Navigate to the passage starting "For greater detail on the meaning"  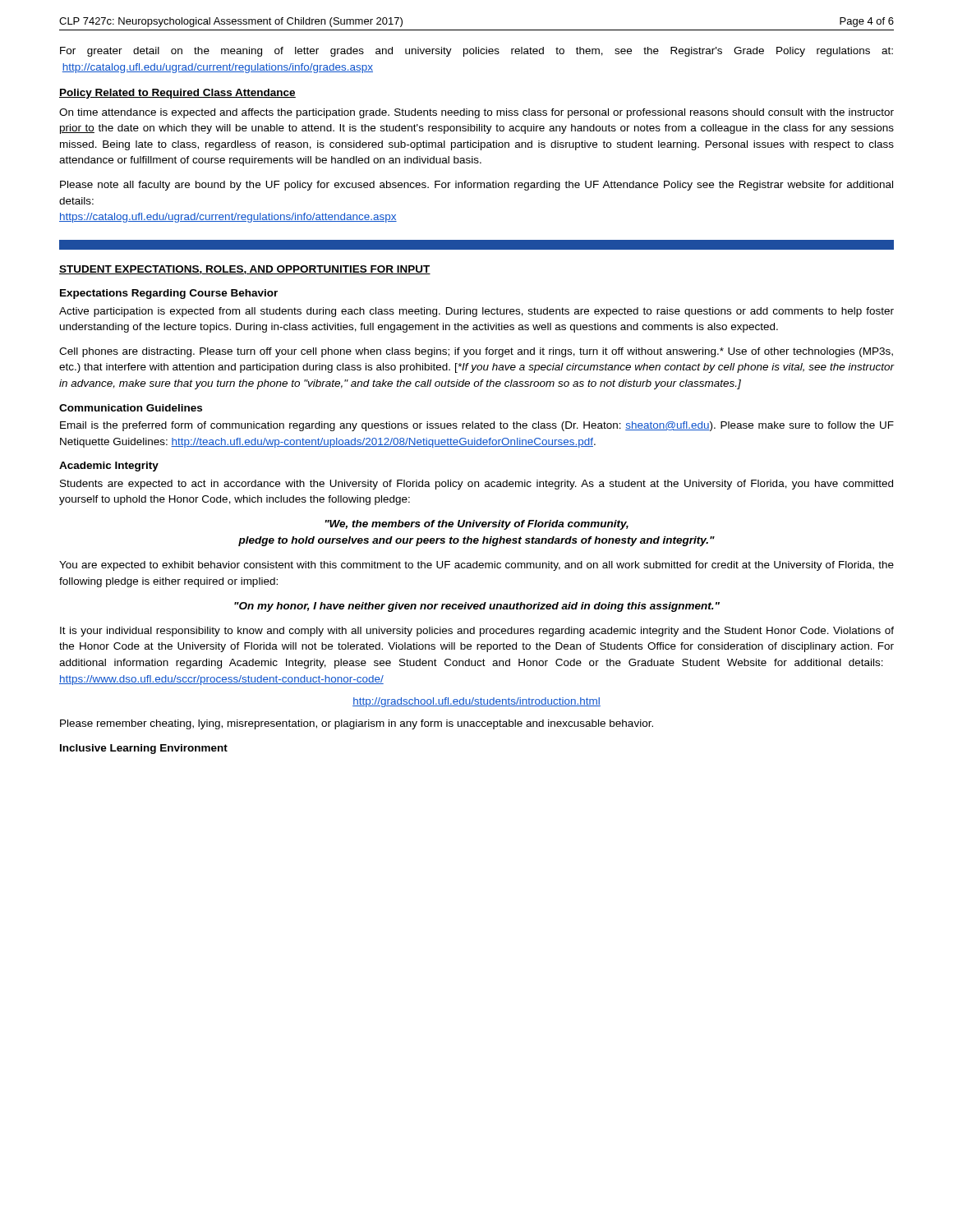[476, 59]
